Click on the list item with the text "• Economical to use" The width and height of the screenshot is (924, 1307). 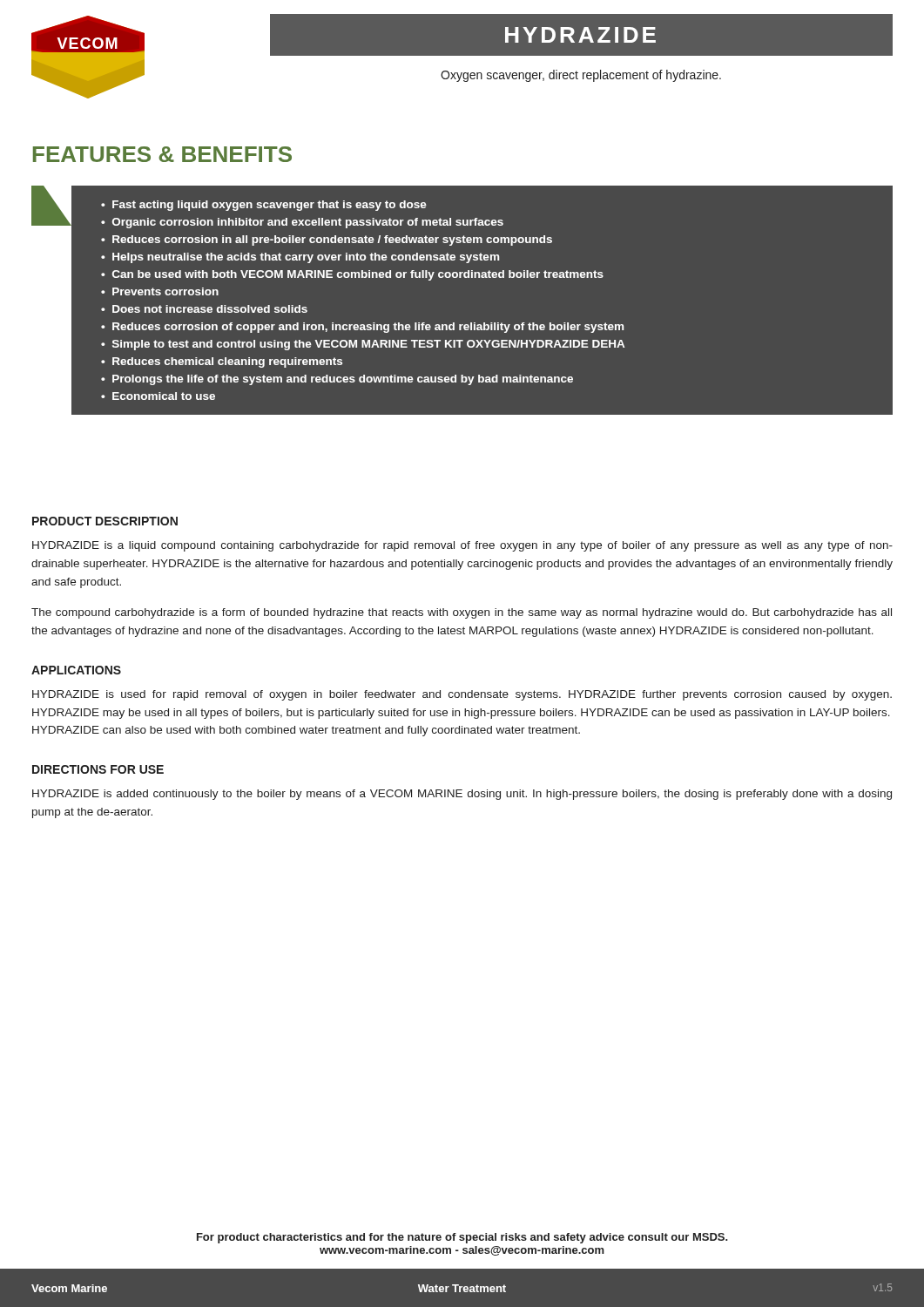[158, 396]
